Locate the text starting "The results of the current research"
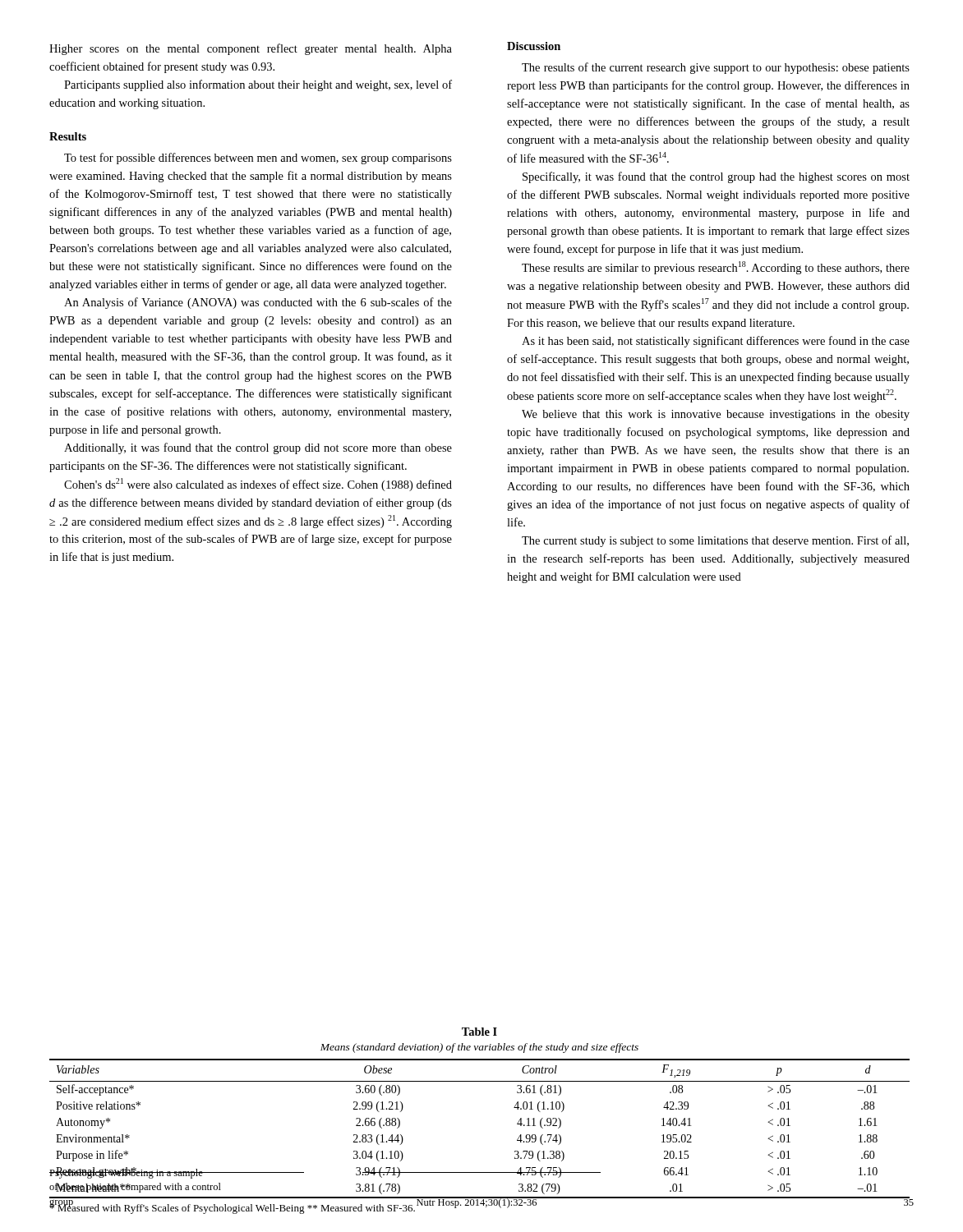963x1232 pixels. [x=708, y=322]
